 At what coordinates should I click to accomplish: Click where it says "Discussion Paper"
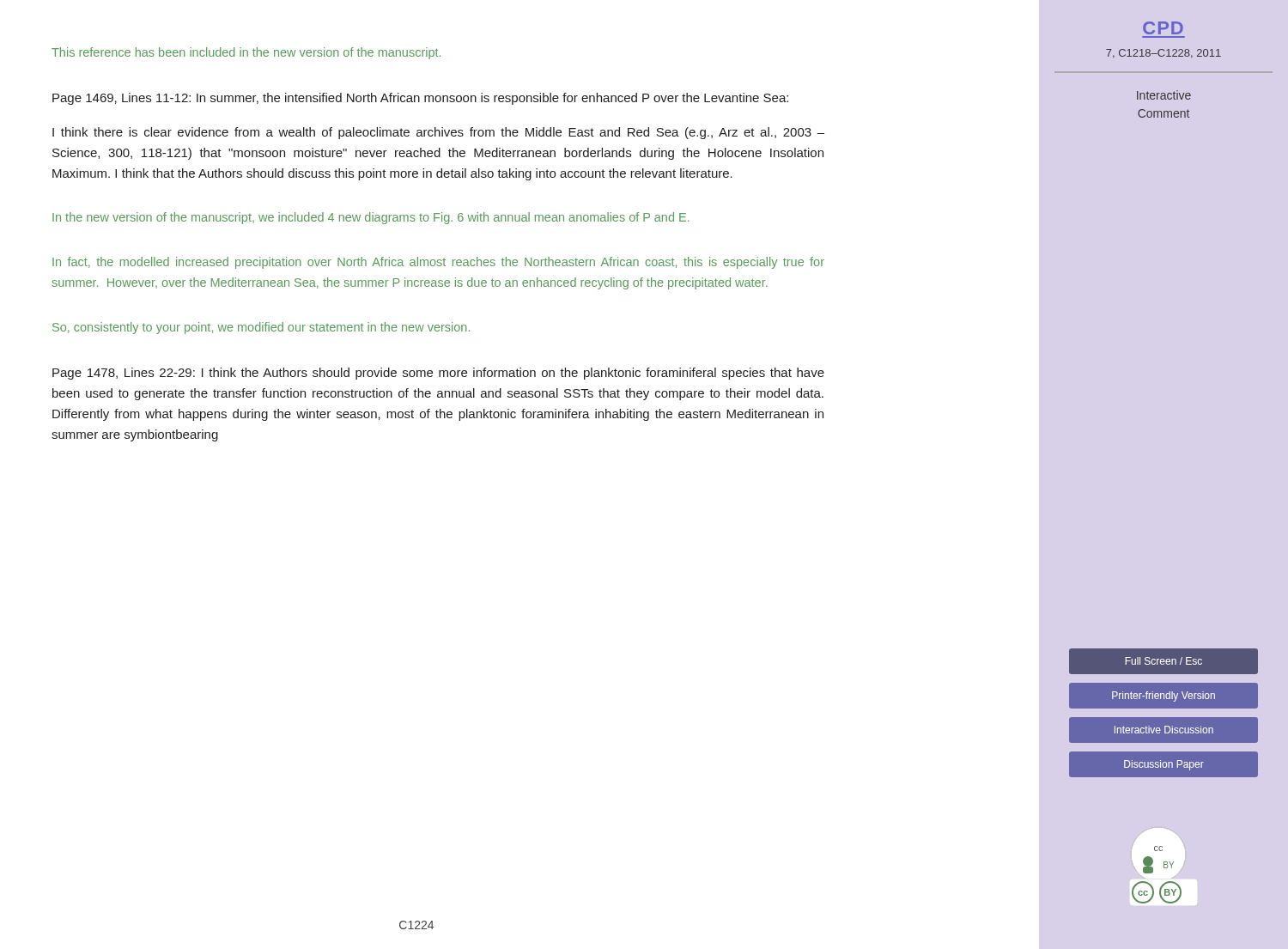click(x=1164, y=764)
